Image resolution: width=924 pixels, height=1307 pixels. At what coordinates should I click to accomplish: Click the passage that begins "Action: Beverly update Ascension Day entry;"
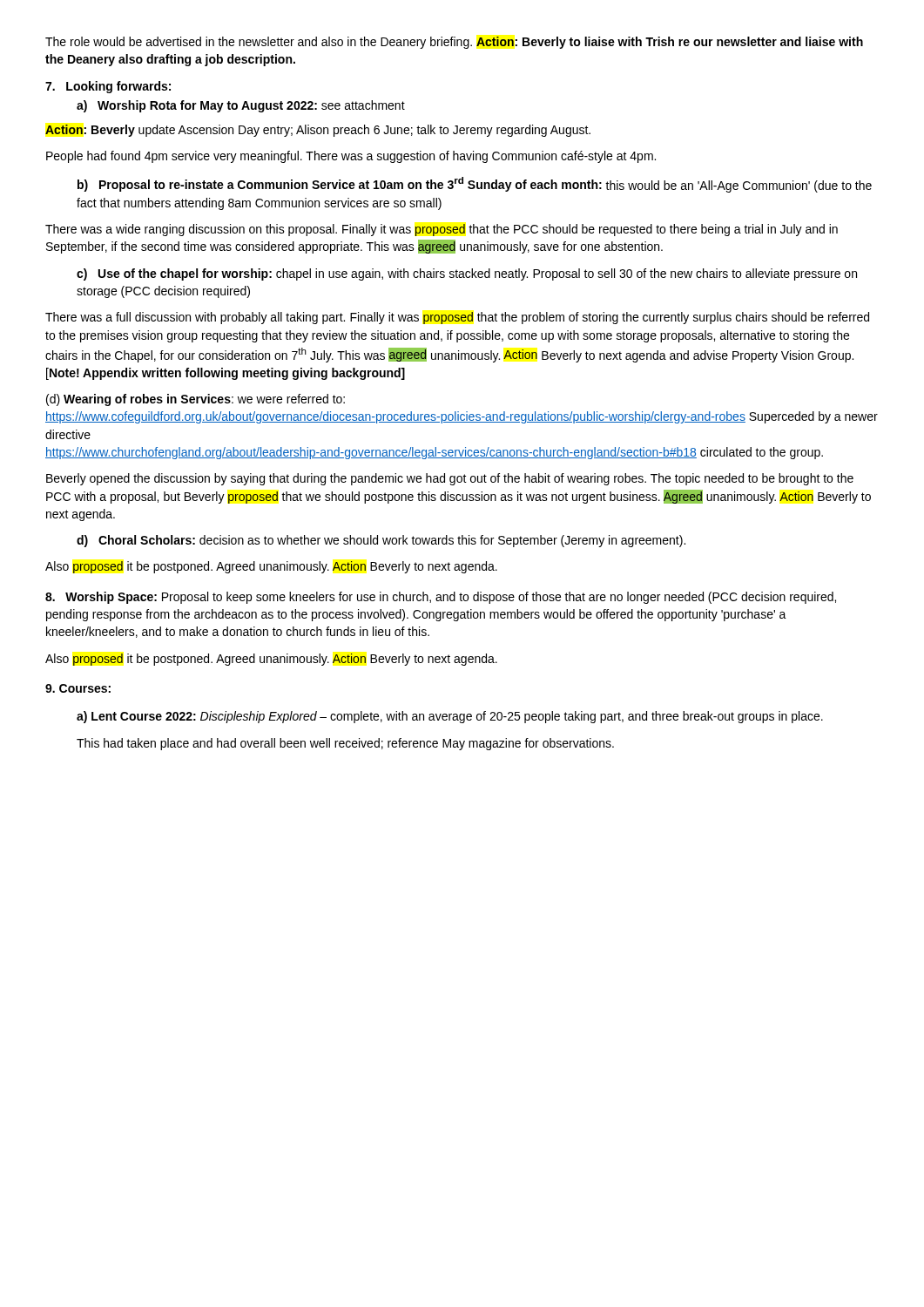click(x=318, y=130)
